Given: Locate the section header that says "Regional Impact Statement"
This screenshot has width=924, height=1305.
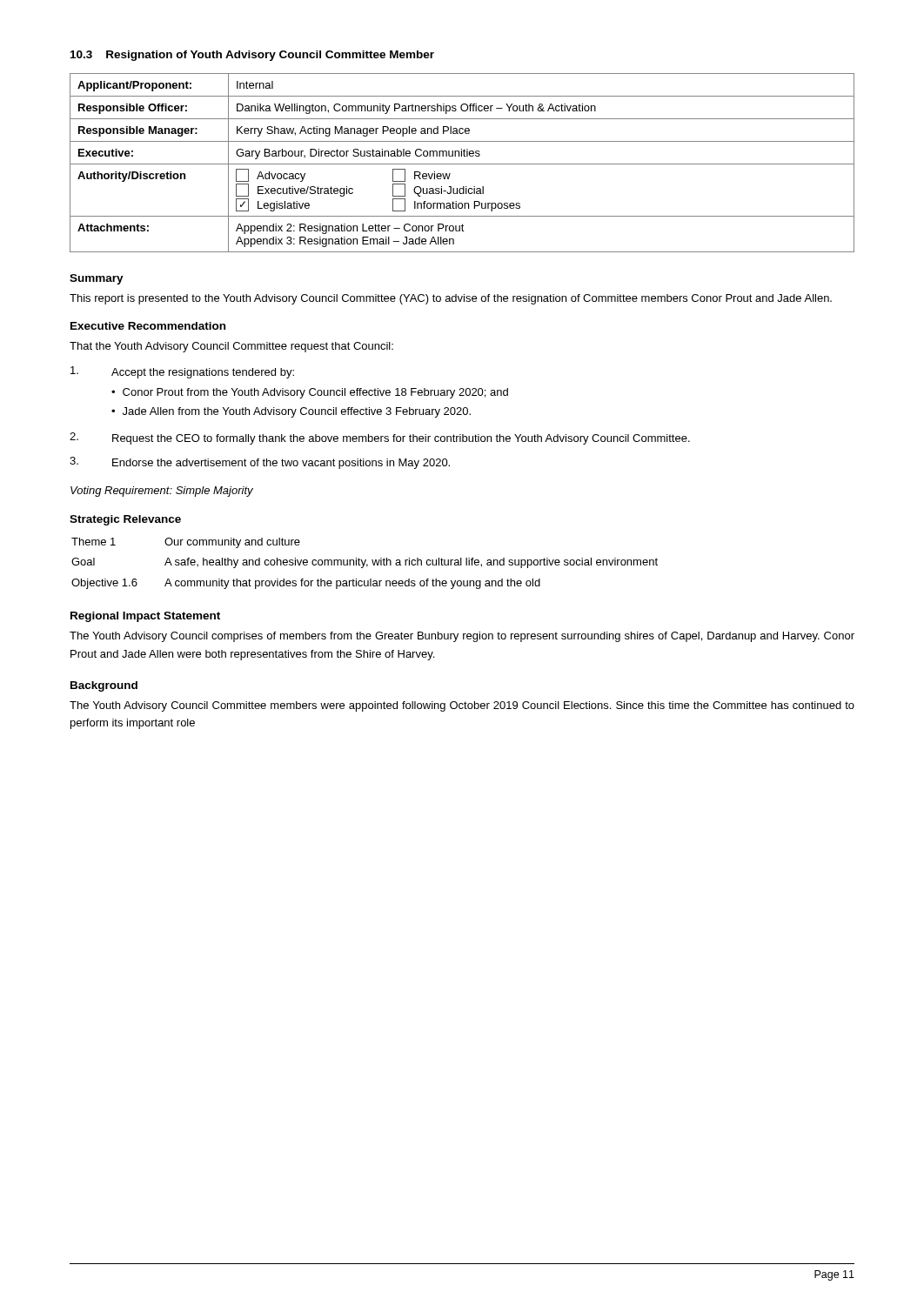Looking at the screenshot, I should (145, 616).
